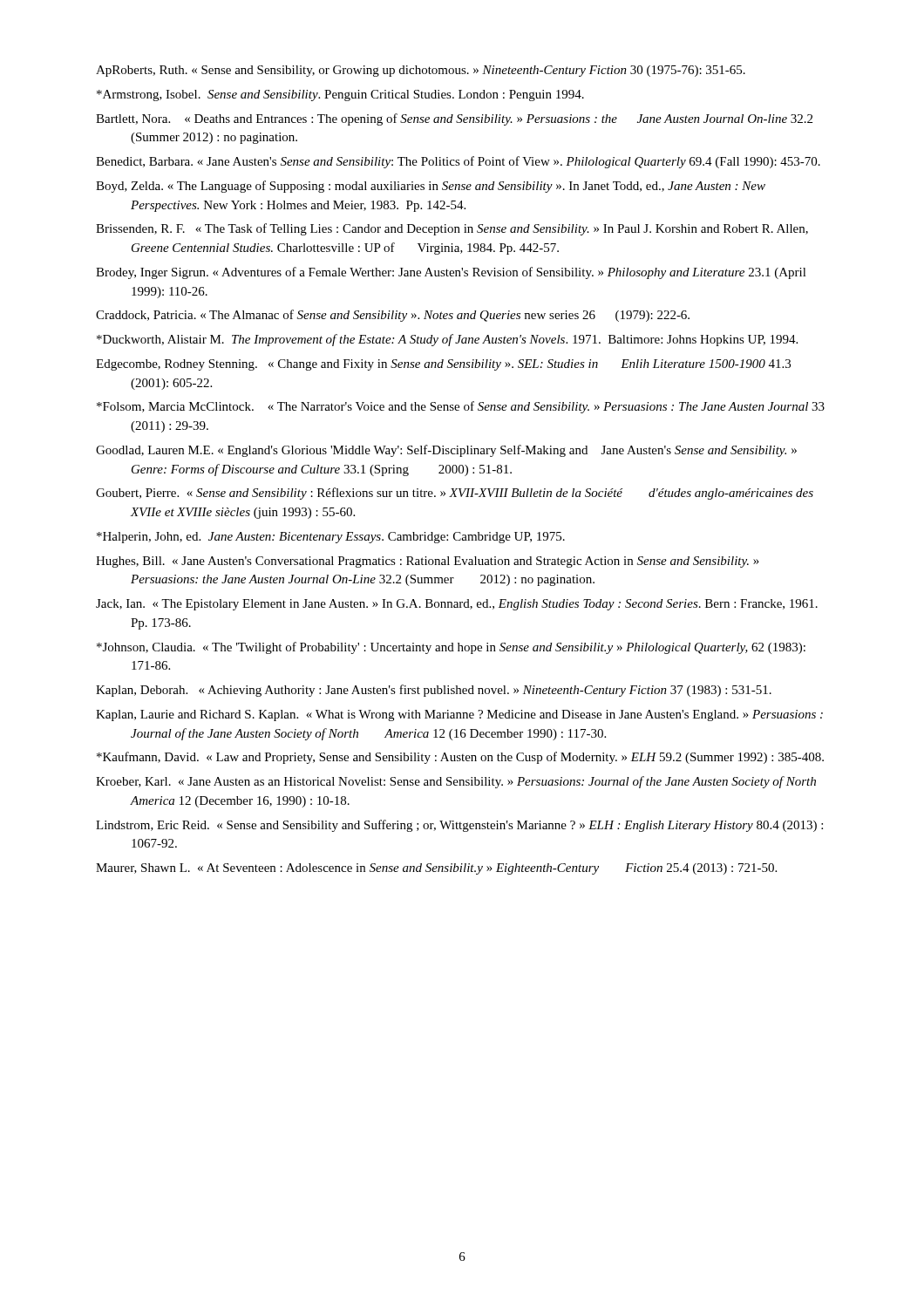The width and height of the screenshot is (924, 1308).
Task: Locate the text starting "Brodey, Inger Sigrun. «"
Action: (451, 281)
